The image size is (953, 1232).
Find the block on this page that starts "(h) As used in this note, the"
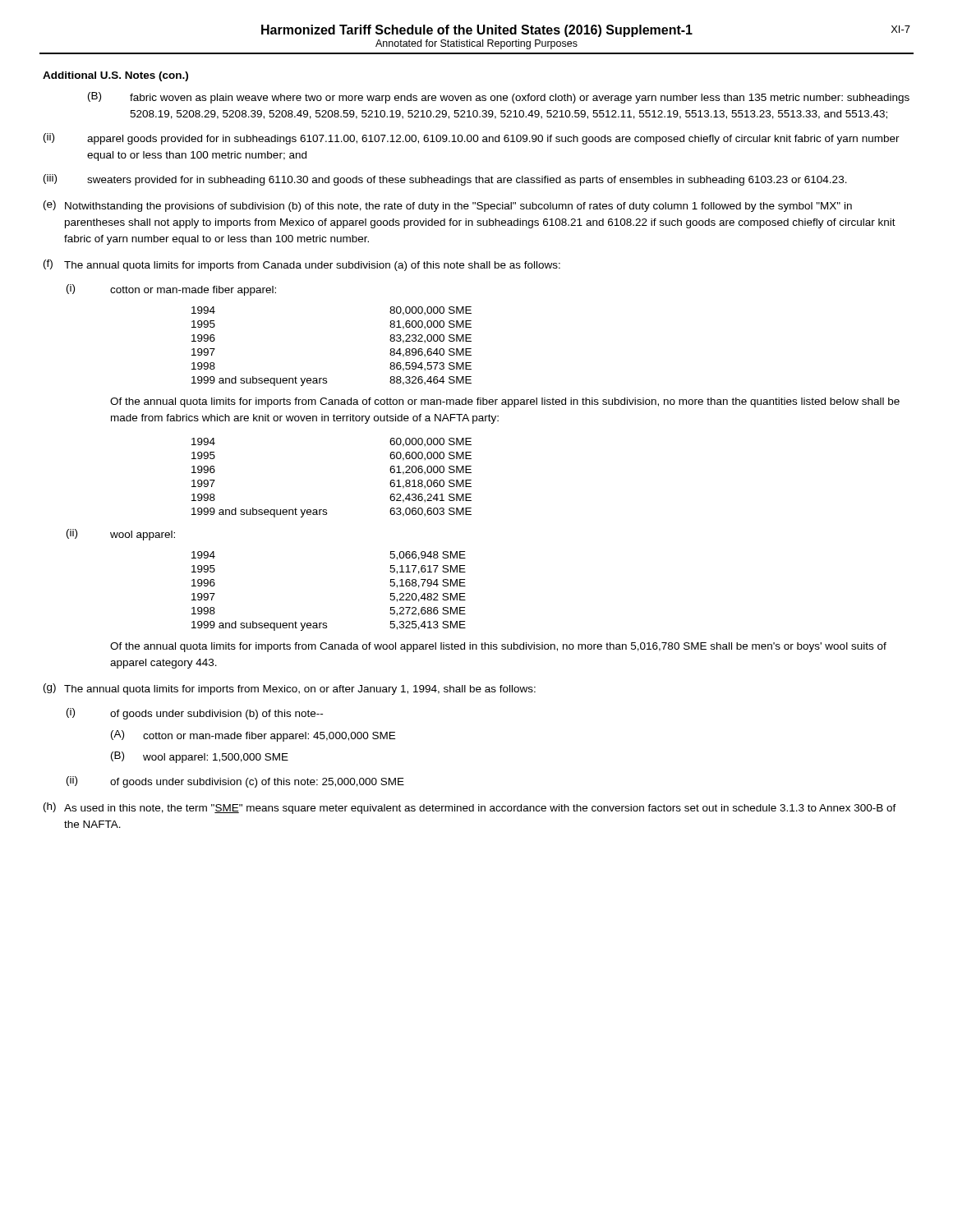coord(476,817)
